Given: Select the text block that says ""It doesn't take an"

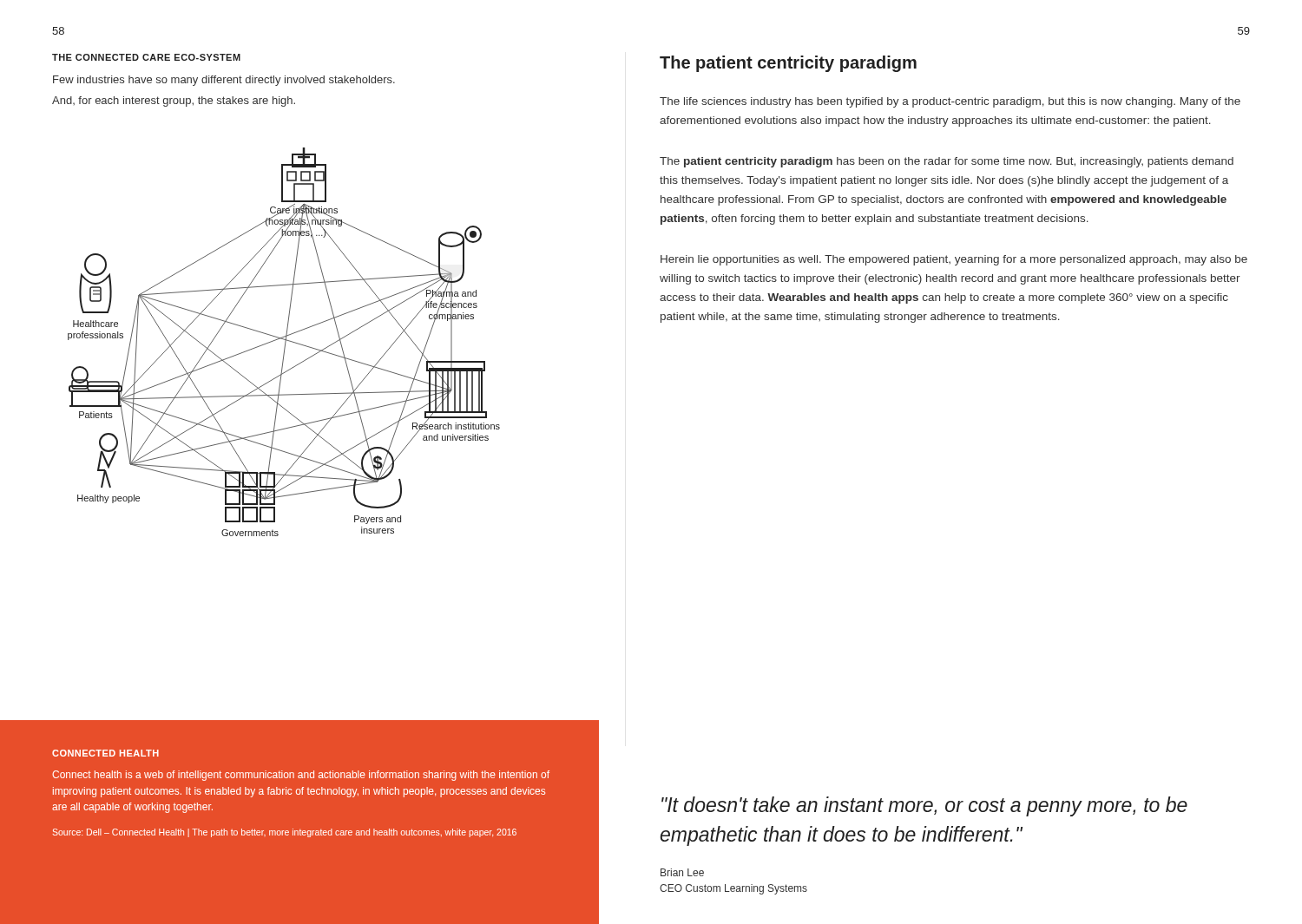Looking at the screenshot, I should pos(924,820).
